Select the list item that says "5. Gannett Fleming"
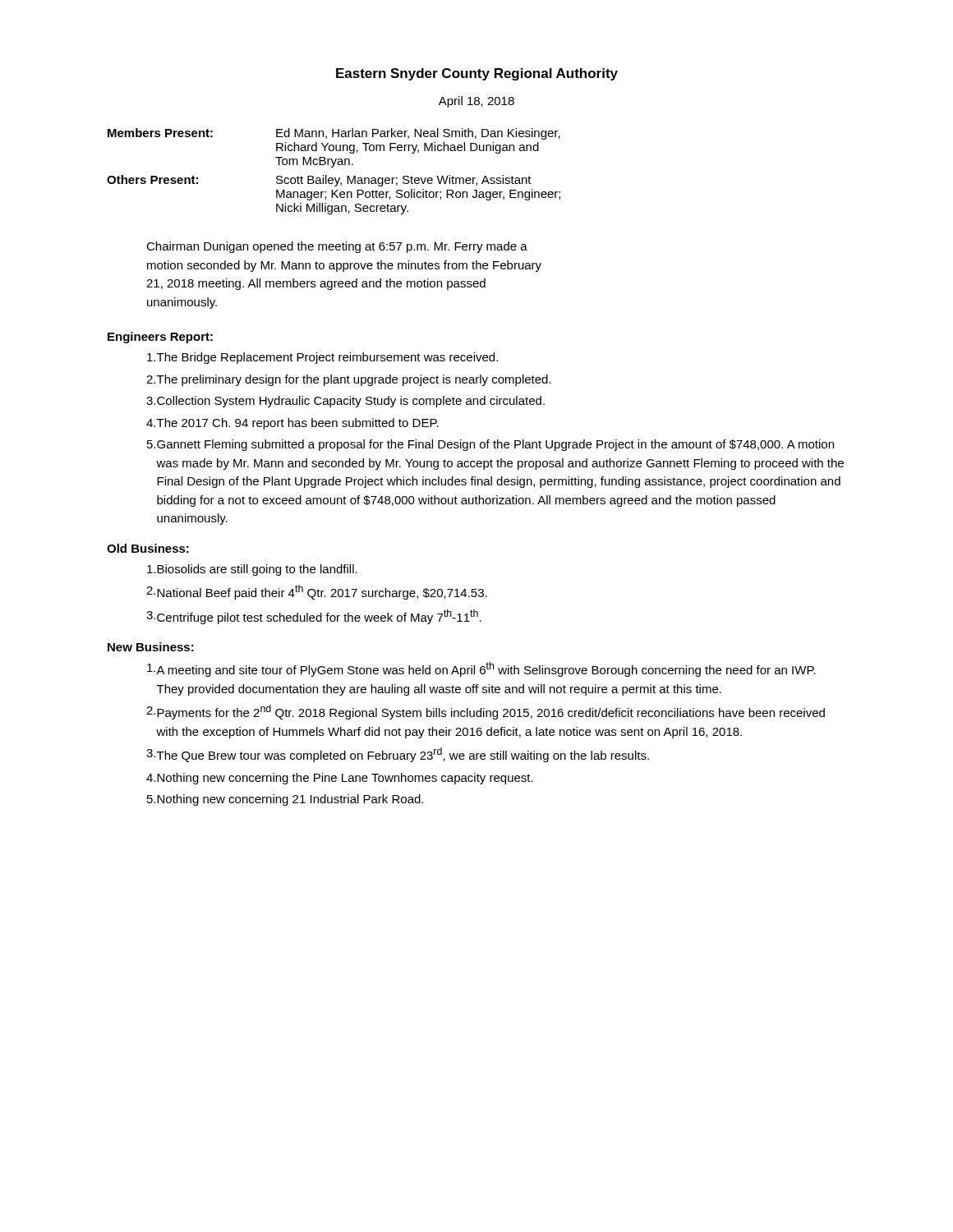This screenshot has width=953, height=1232. tap(476, 481)
